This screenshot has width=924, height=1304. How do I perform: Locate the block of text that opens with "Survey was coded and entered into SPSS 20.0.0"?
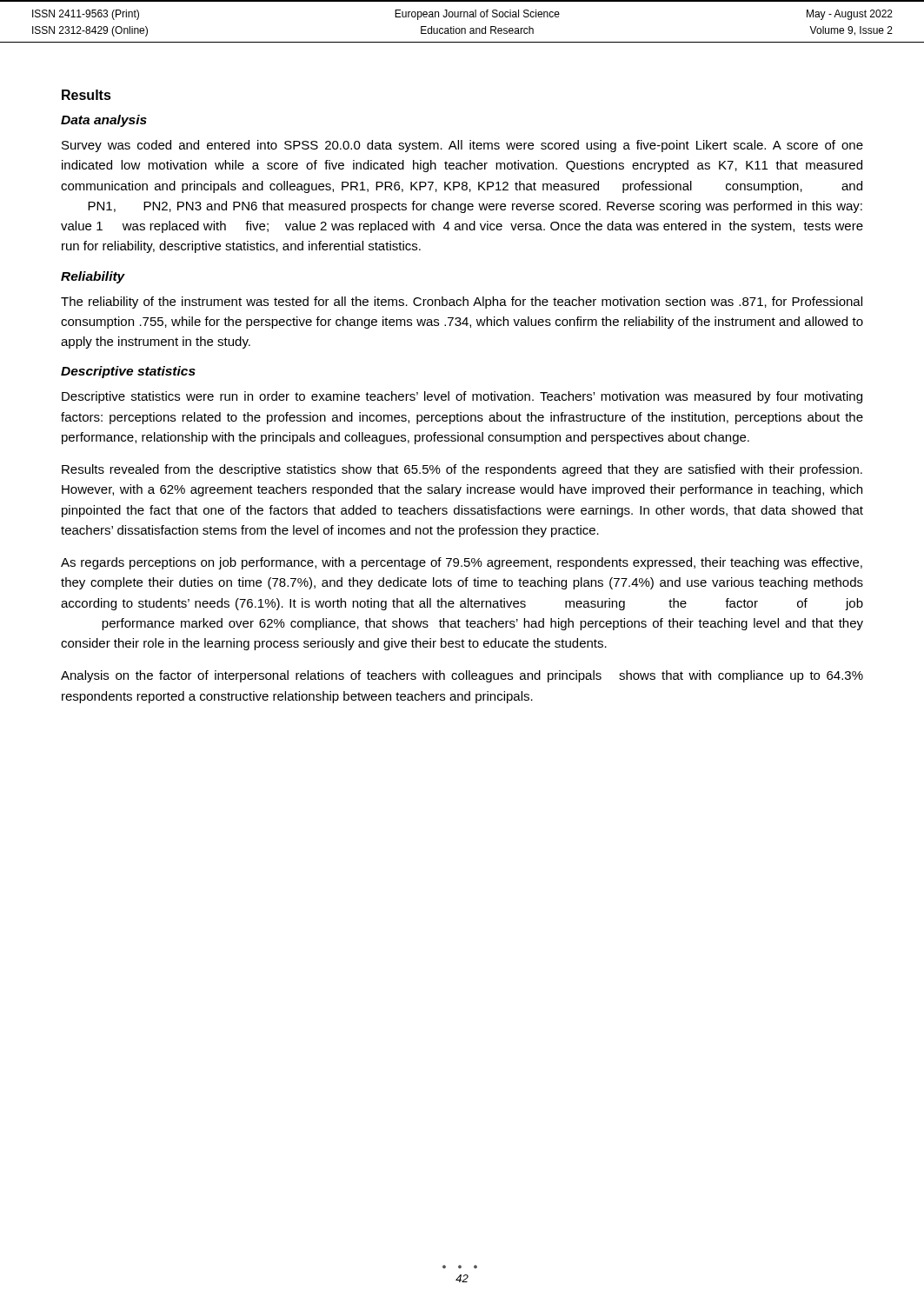pyautogui.click(x=462, y=195)
